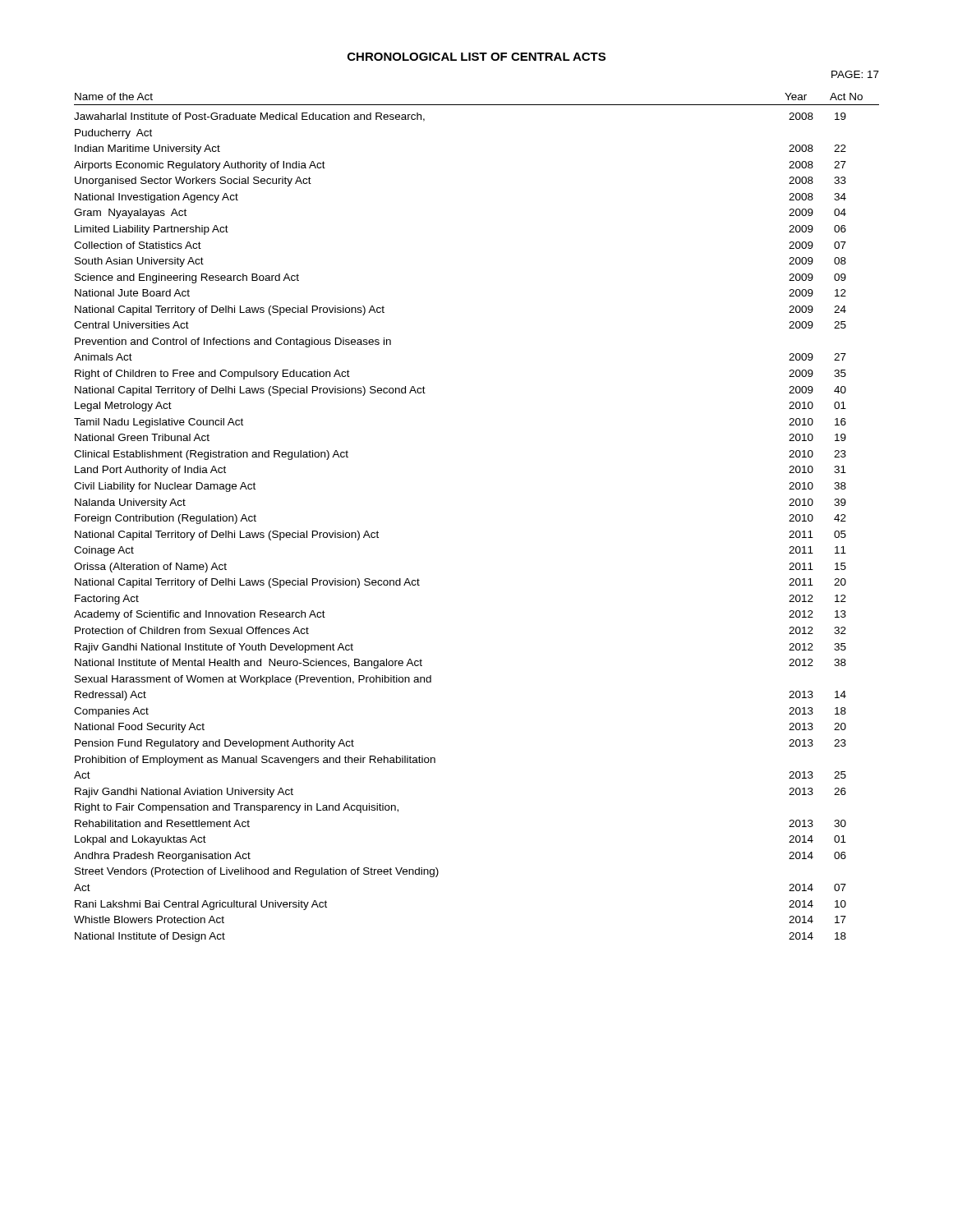
Task: Find the table that mentions "Name of the Act Year"
Action: click(476, 517)
